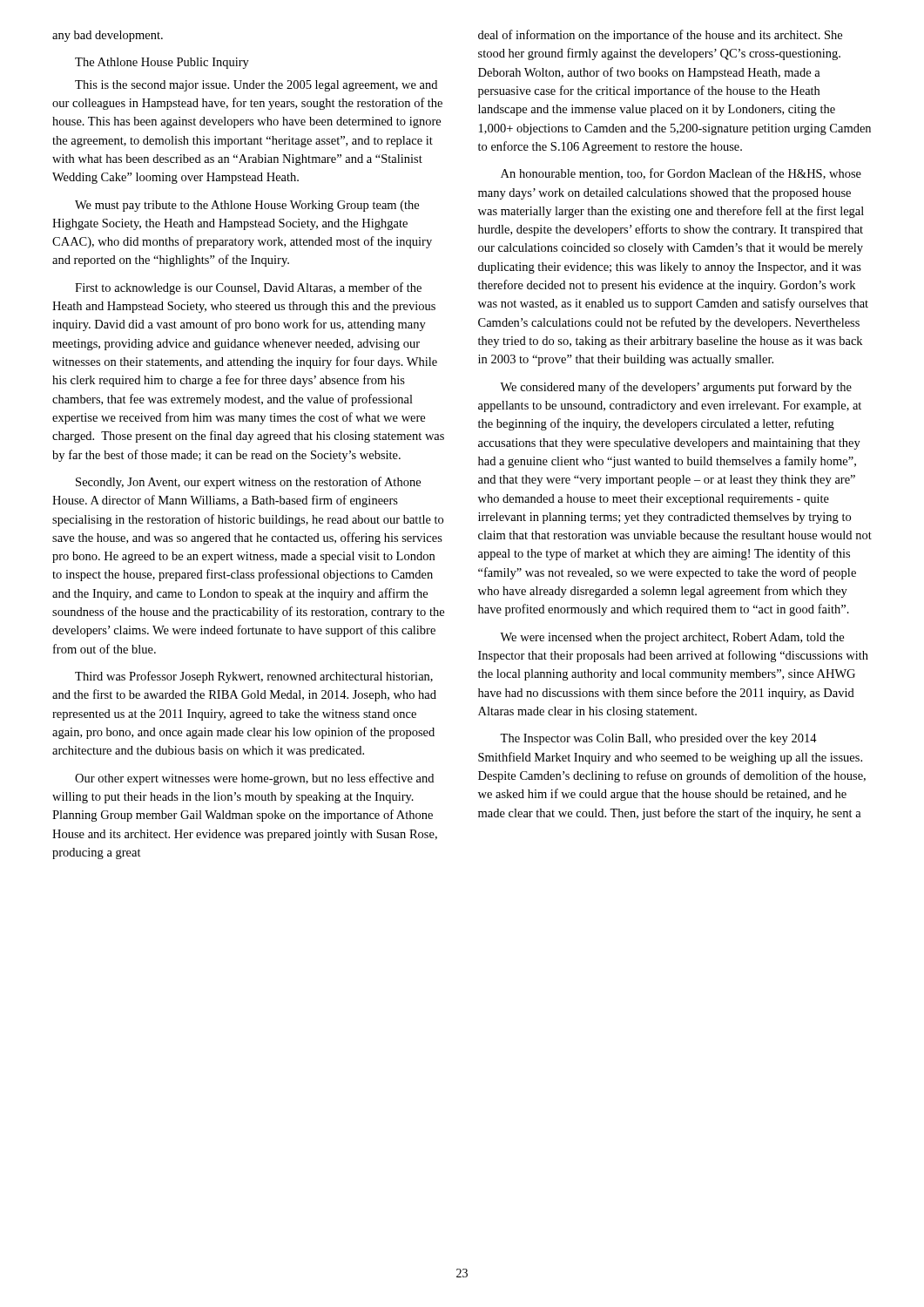Click on the passage starting "First to acknowledge is our Counsel, David Altaras,"
This screenshot has width=924, height=1307.
coord(249,371)
